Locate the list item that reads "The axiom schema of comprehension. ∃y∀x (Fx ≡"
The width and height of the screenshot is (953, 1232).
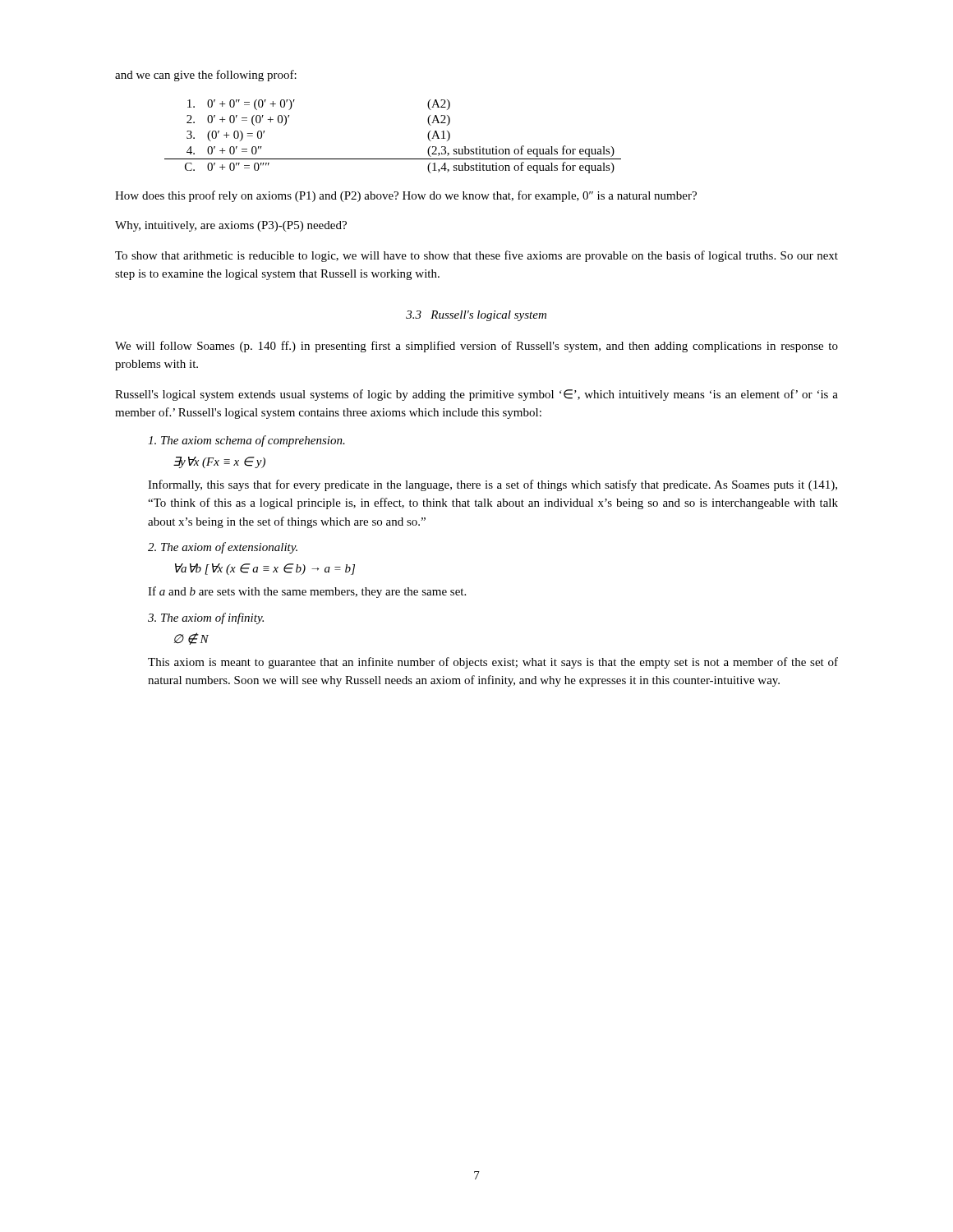tap(493, 482)
